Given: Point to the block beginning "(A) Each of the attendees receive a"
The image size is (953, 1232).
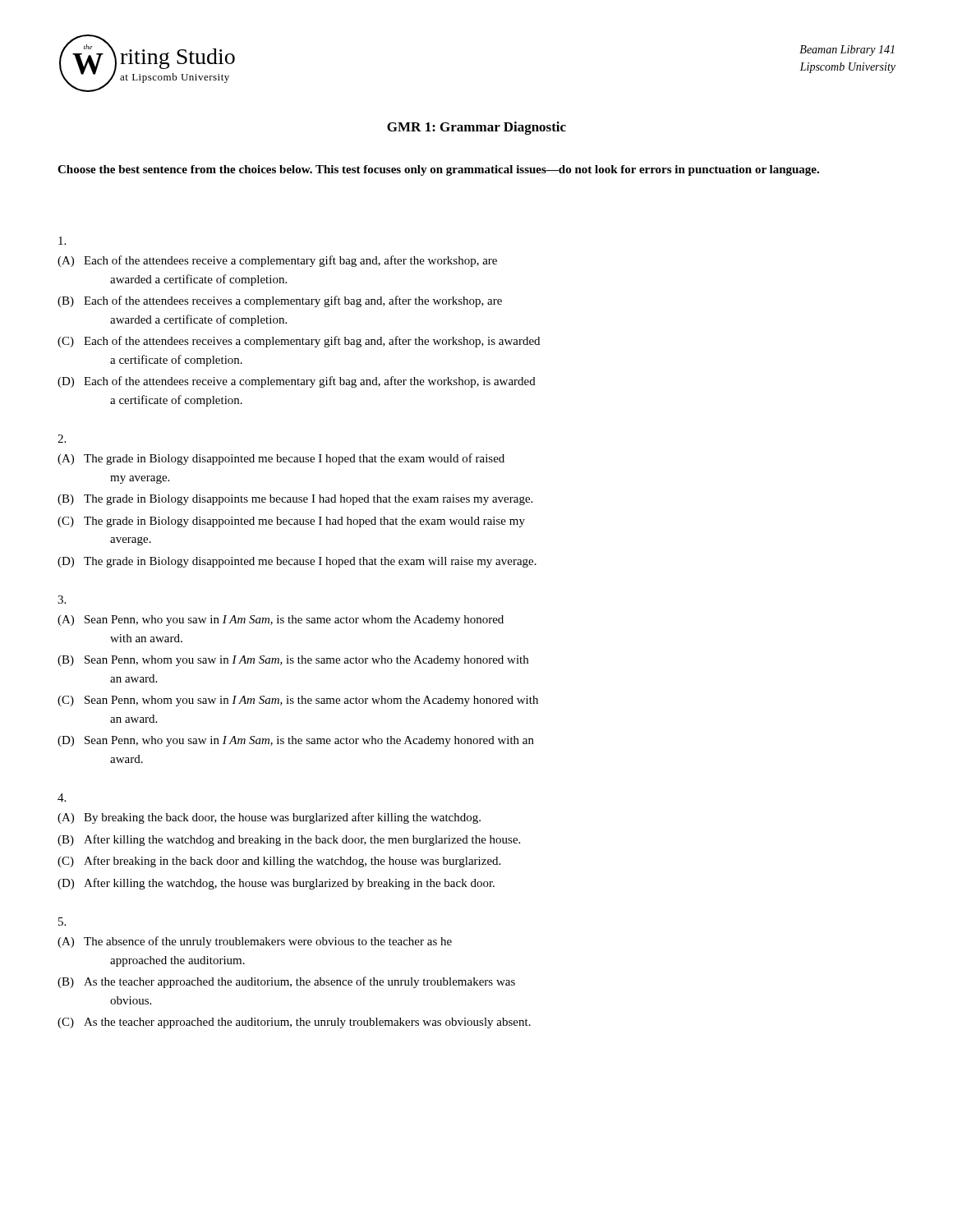Looking at the screenshot, I should [62, 241].
